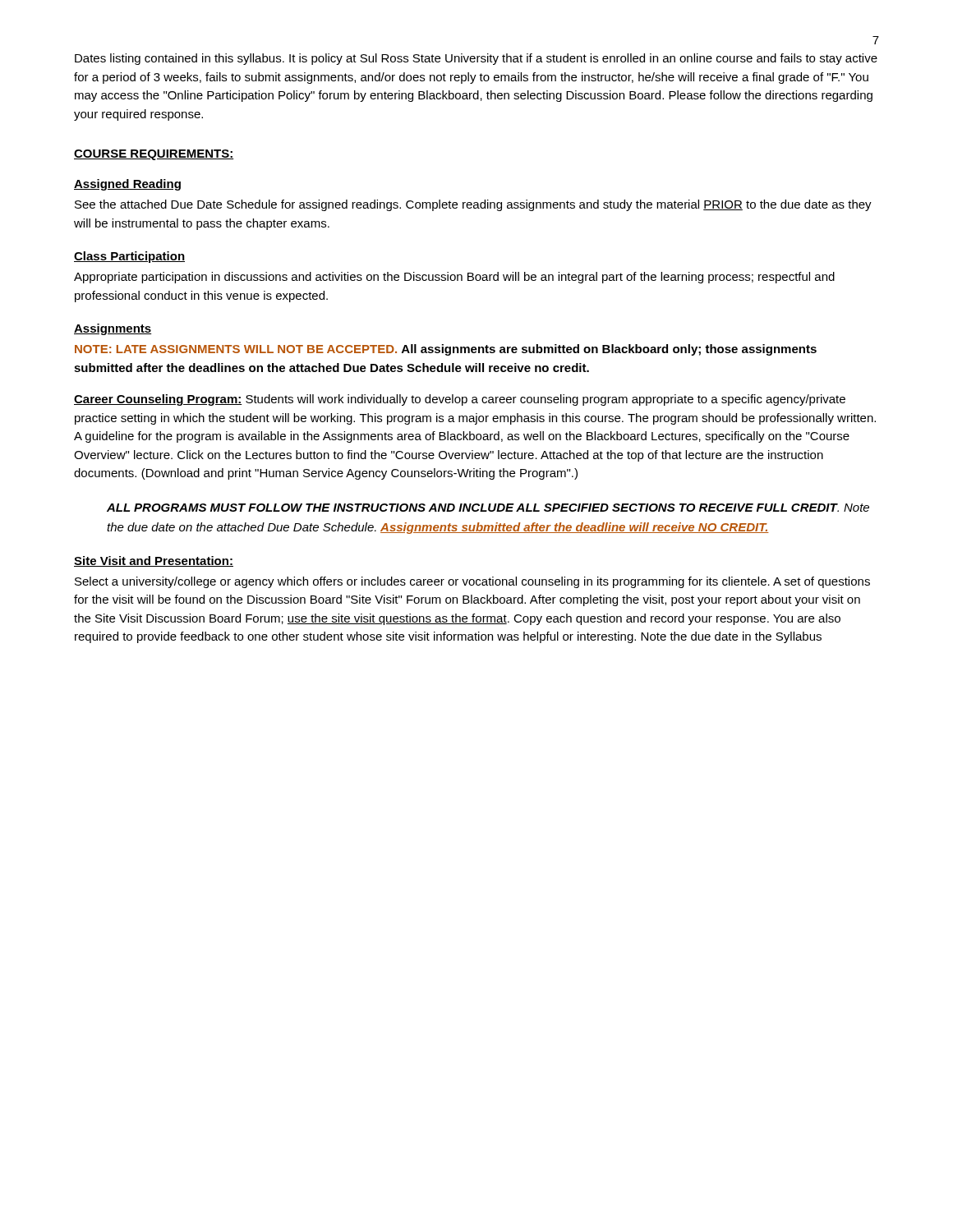Screen dimensions: 1232x953
Task: Select the text block that says "Select a university/college or agency which offers"
Action: tap(472, 608)
